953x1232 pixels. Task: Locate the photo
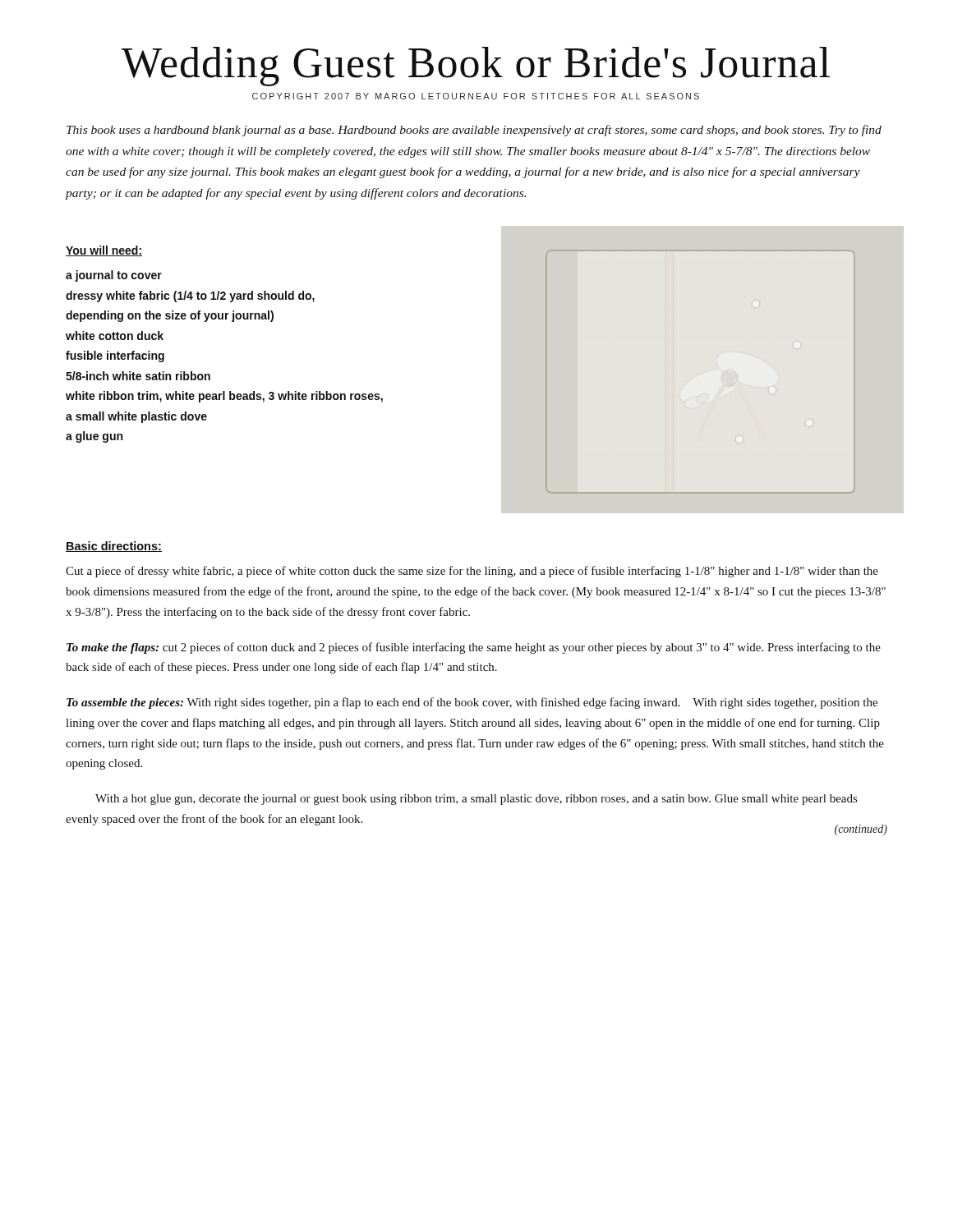tap(702, 372)
